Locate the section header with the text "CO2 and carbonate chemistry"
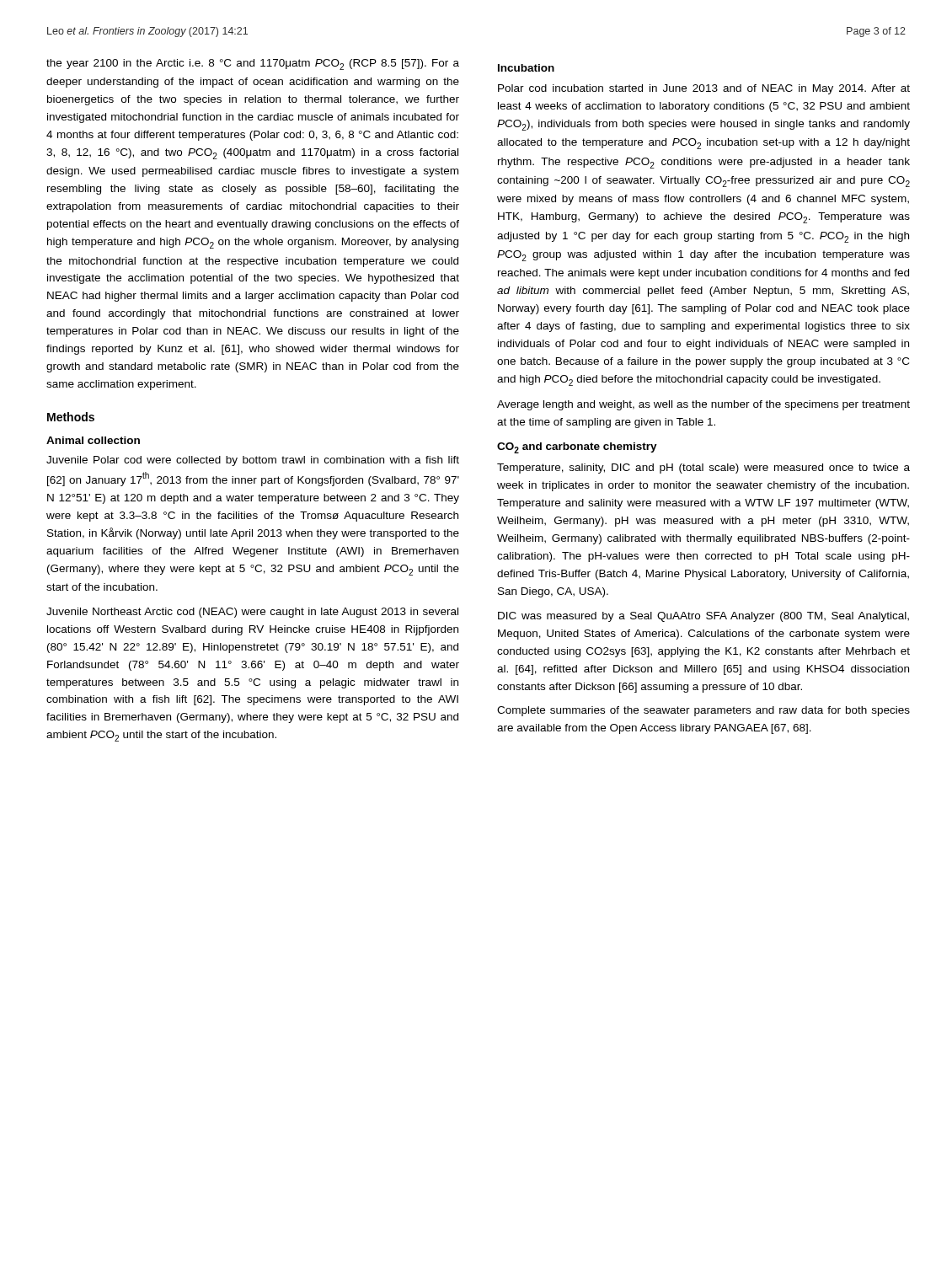Screen dimensions: 1264x952 (x=577, y=447)
